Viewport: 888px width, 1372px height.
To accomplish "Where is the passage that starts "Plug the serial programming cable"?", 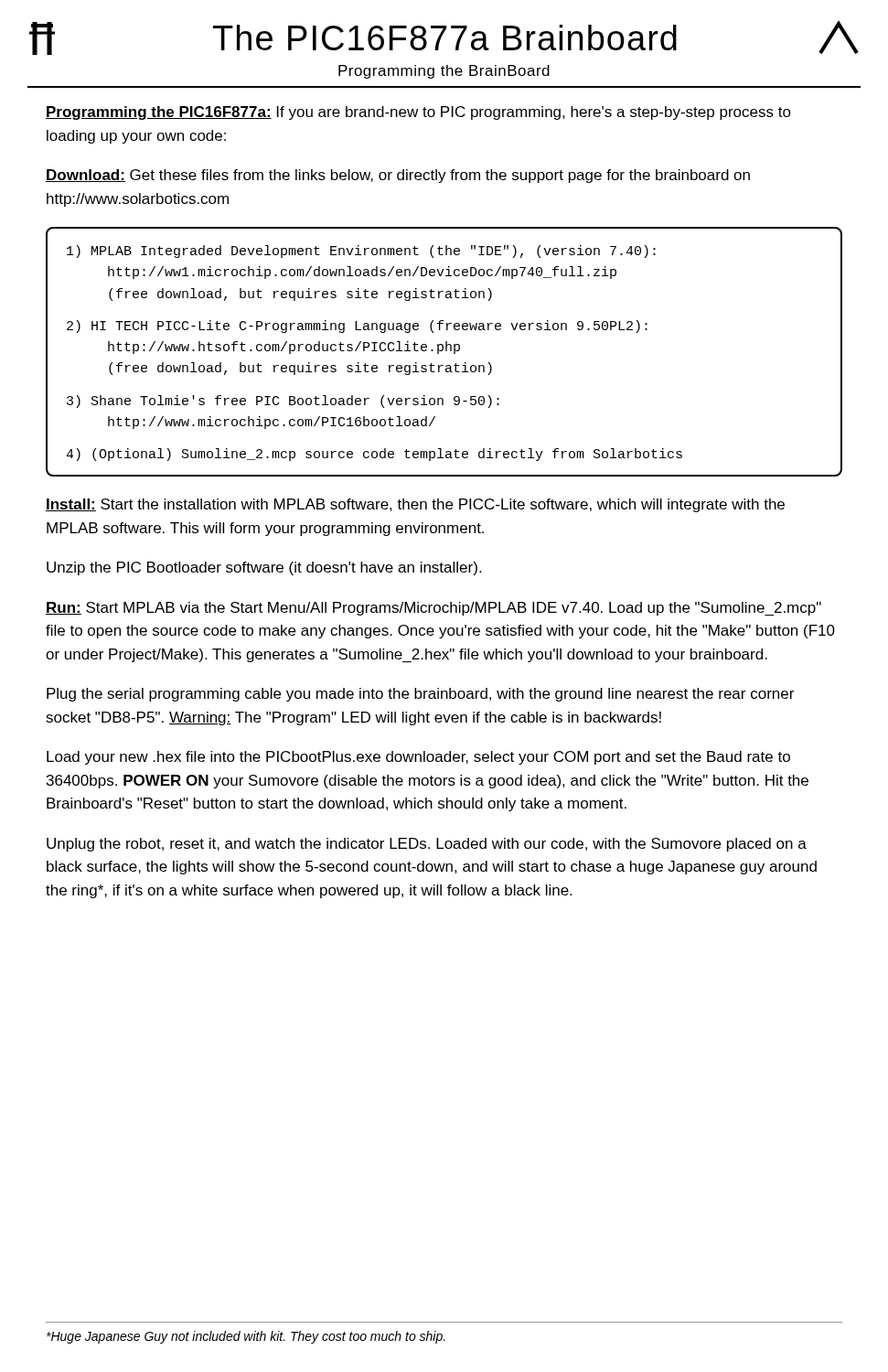I will (420, 706).
